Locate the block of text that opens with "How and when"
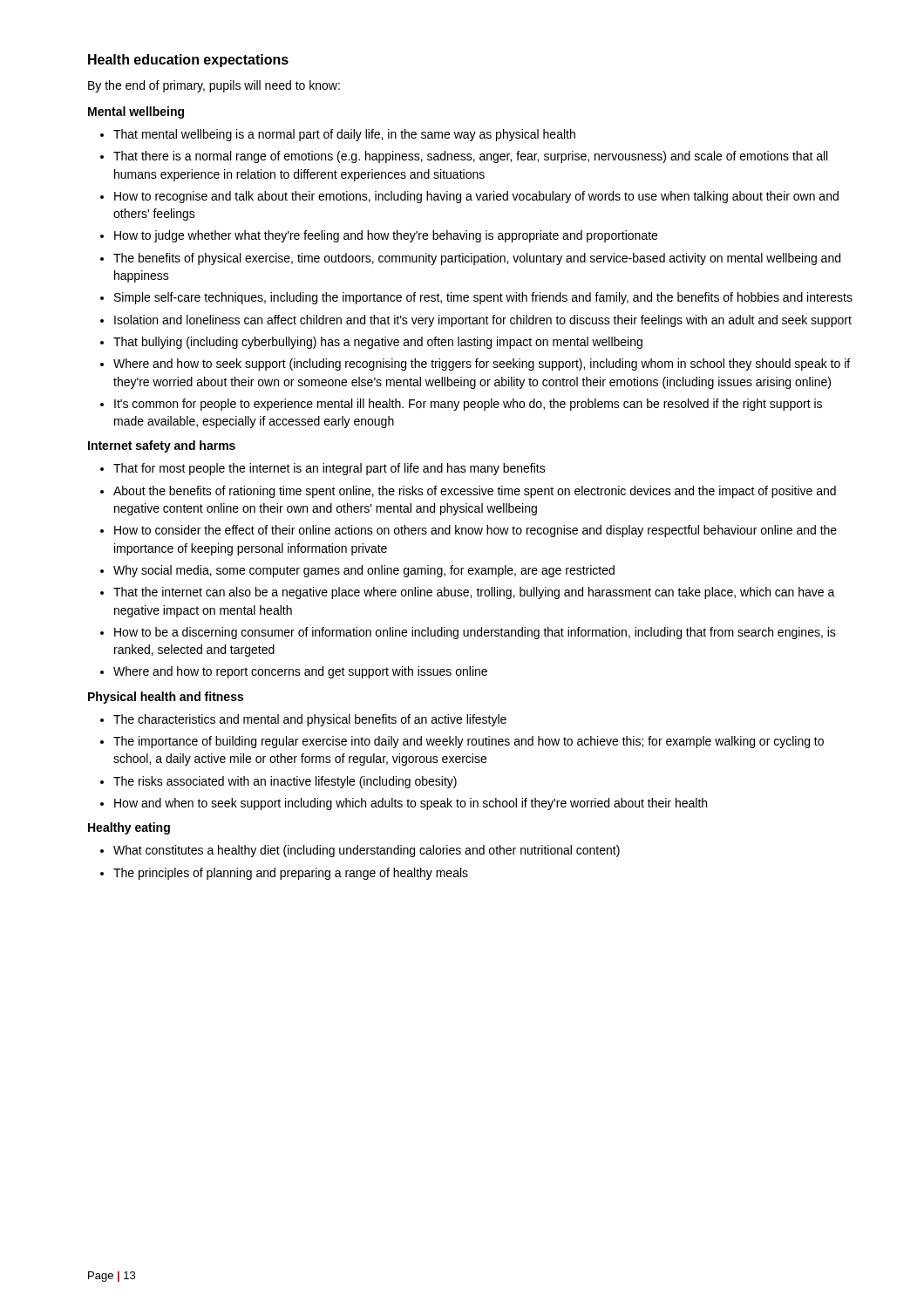 (x=411, y=803)
